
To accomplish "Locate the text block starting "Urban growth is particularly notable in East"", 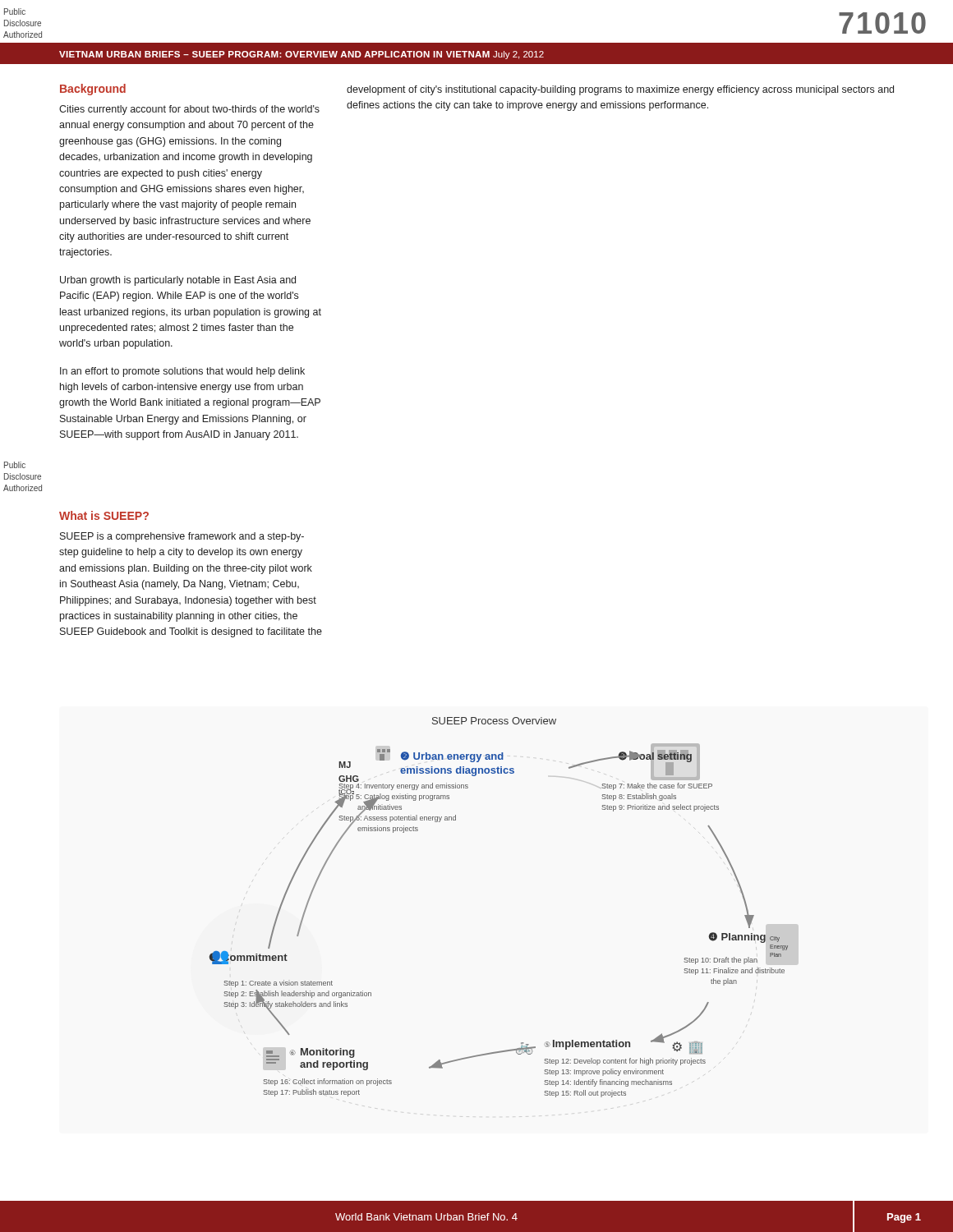I will (190, 312).
